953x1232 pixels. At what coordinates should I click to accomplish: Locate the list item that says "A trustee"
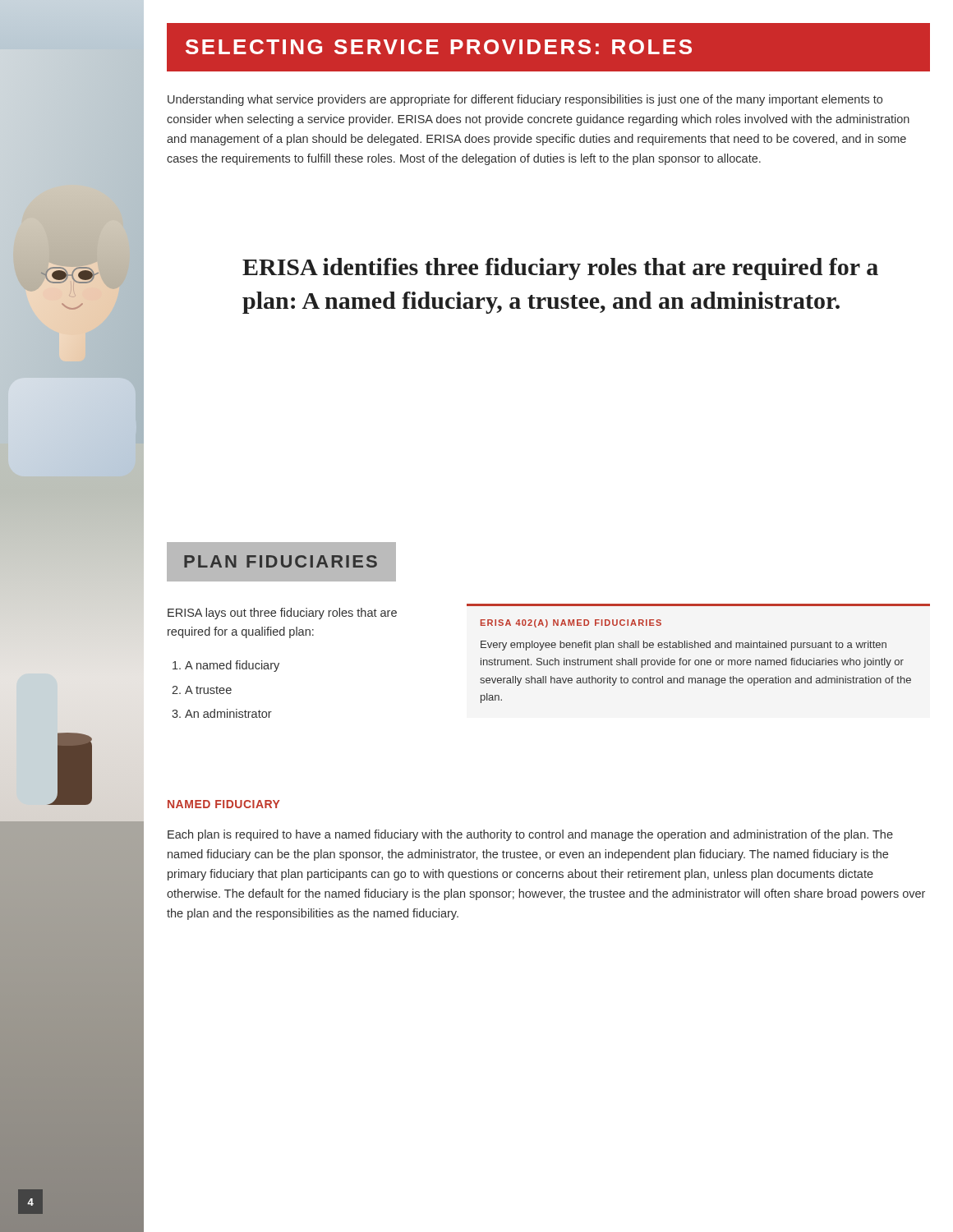tap(208, 690)
